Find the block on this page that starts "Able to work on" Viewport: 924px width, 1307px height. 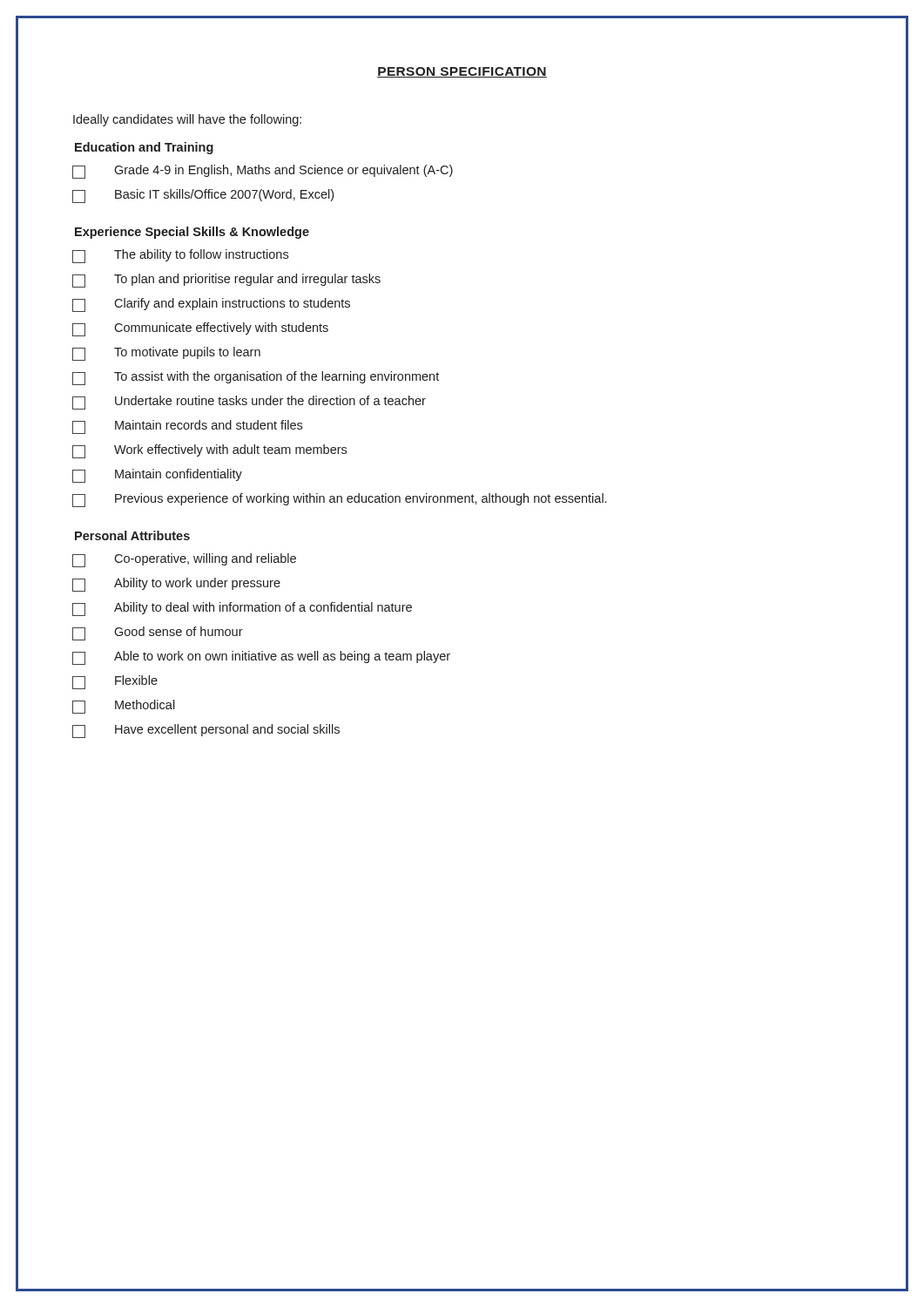261,658
